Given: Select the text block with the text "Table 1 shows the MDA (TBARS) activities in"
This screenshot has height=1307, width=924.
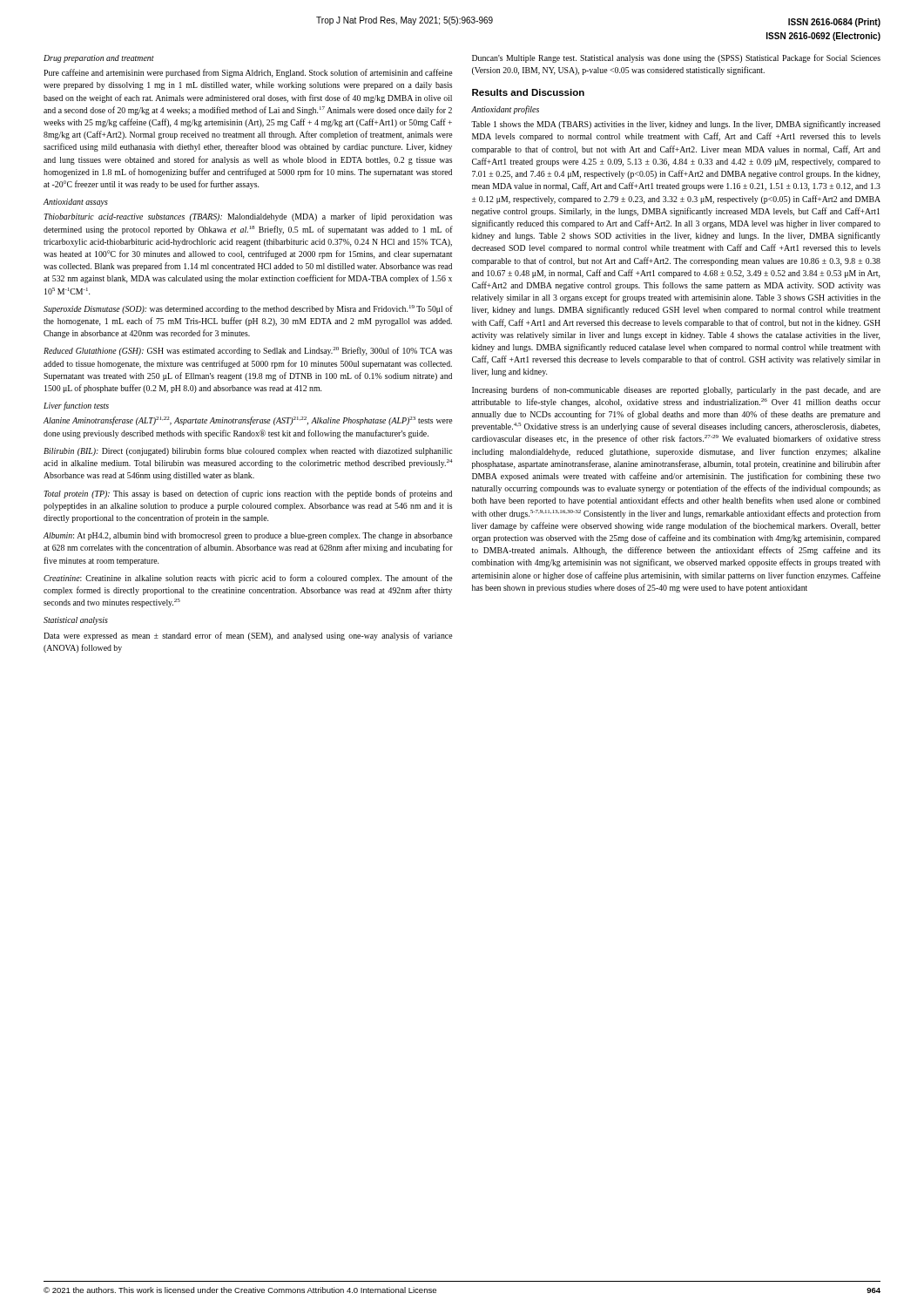Looking at the screenshot, I should [676, 357].
